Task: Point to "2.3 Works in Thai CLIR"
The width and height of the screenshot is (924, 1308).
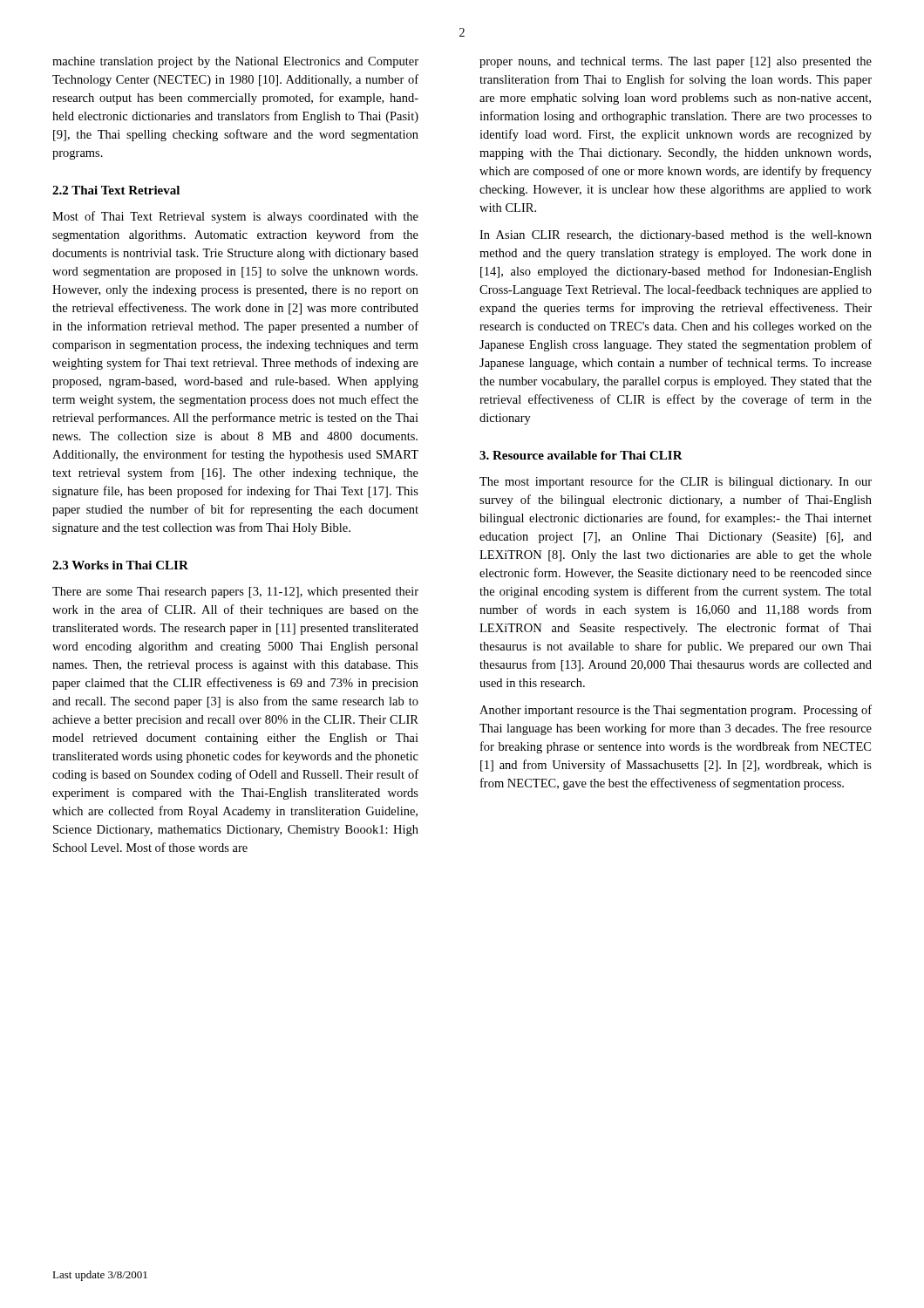Action: click(120, 565)
